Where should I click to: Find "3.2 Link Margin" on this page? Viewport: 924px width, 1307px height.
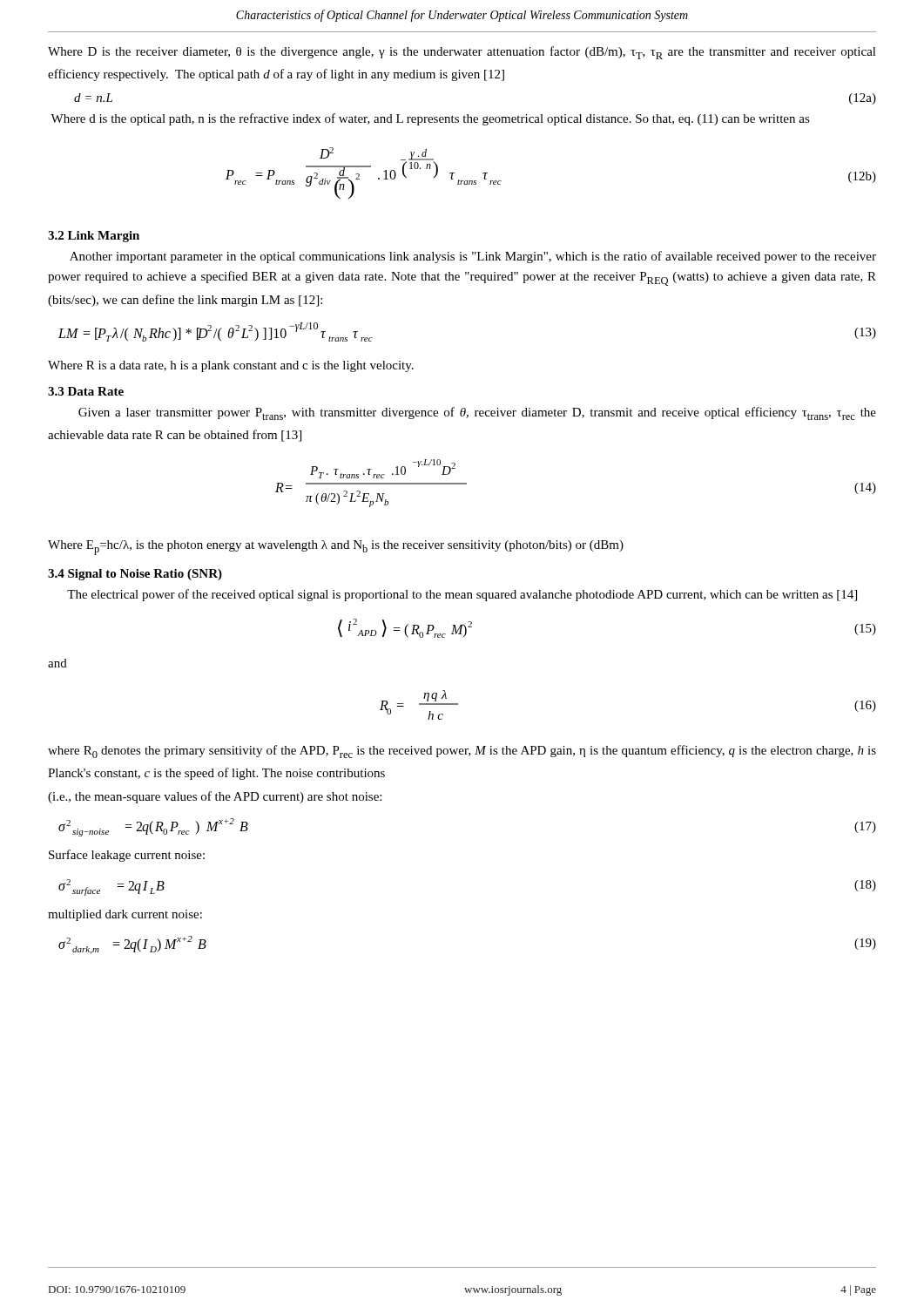pyautogui.click(x=94, y=235)
